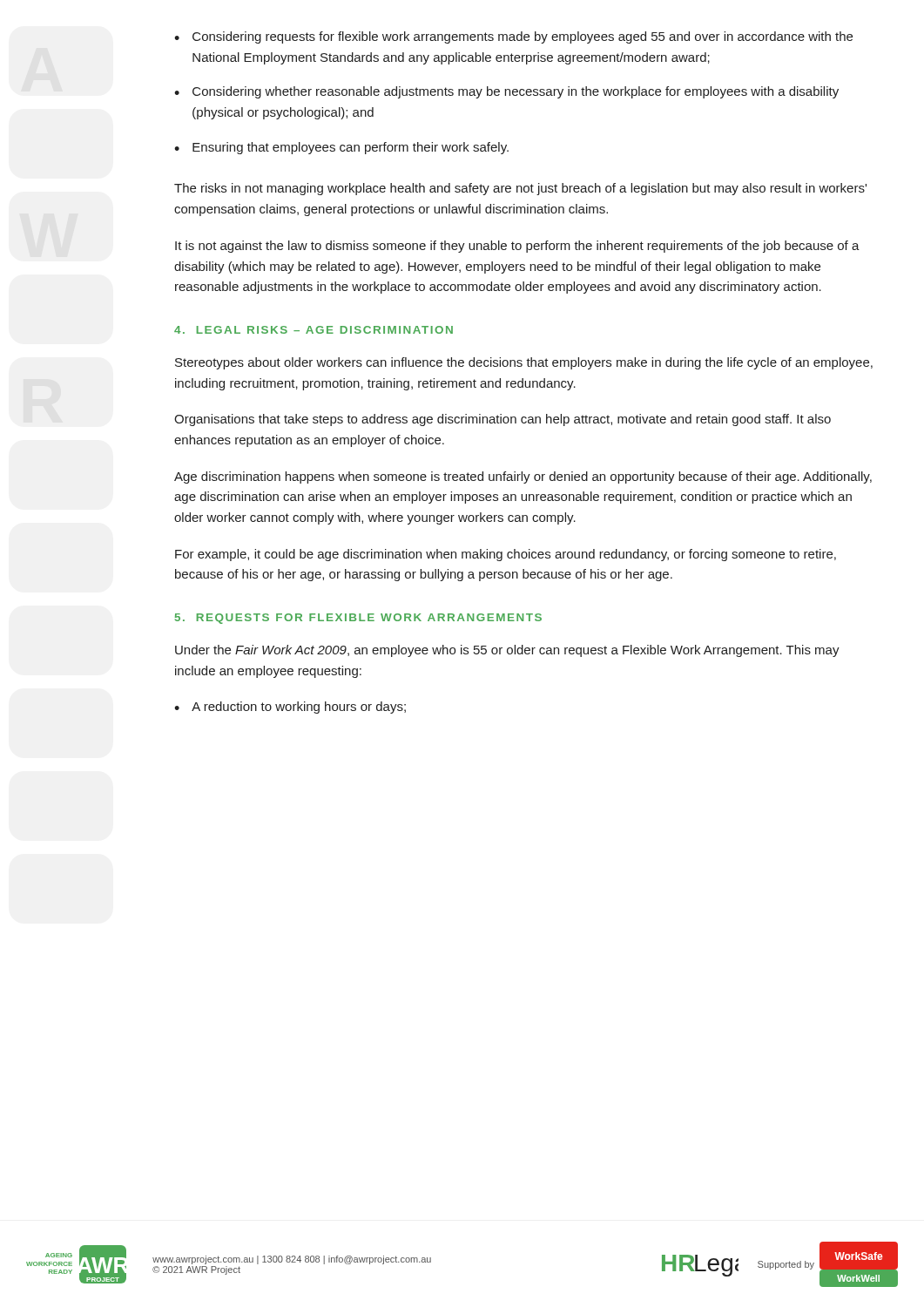
Task: Select the text block that says "Organisations that take steps to"
Action: point(503,429)
